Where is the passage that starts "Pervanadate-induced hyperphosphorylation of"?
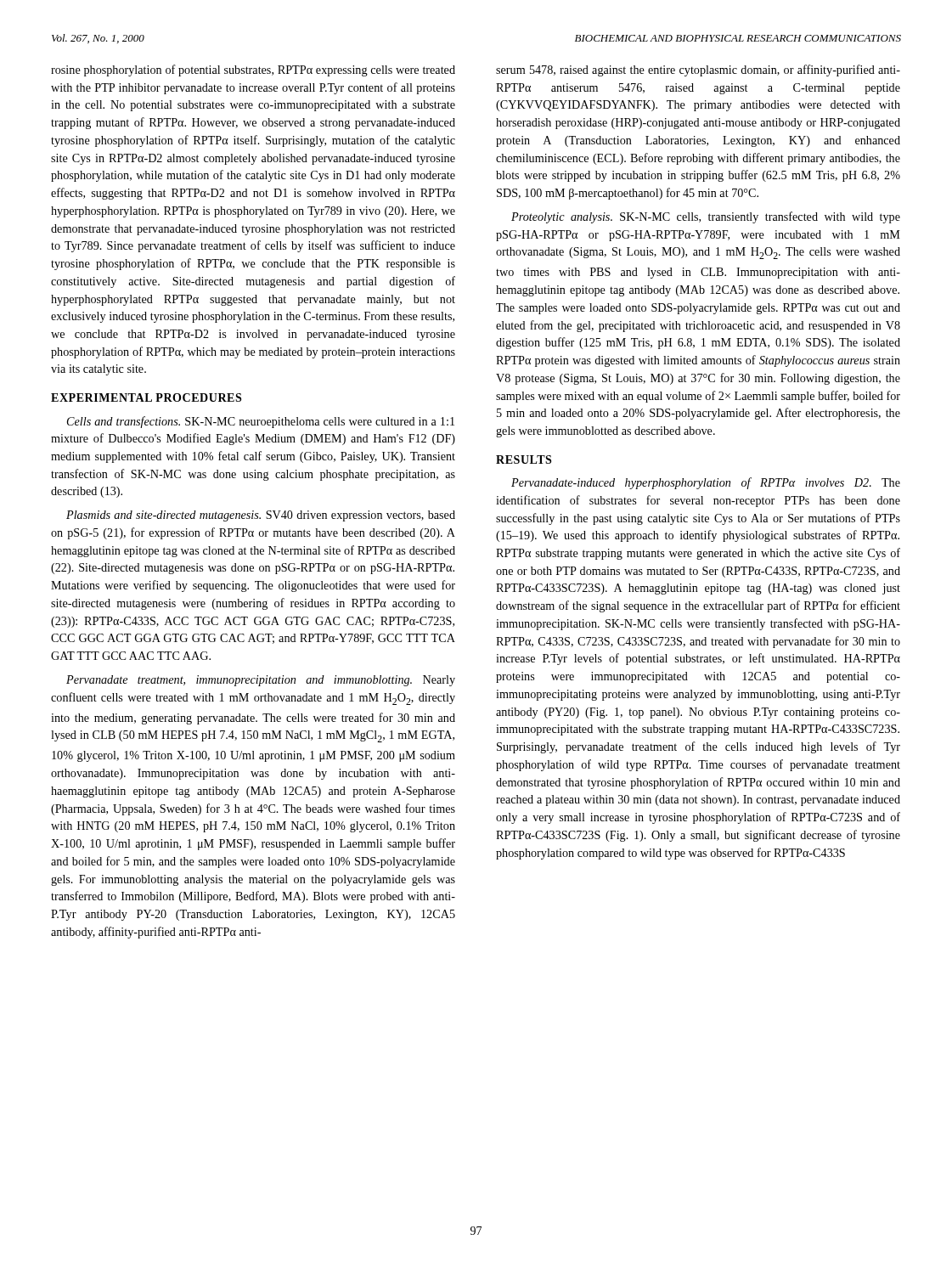 click(x=698, y=668)
